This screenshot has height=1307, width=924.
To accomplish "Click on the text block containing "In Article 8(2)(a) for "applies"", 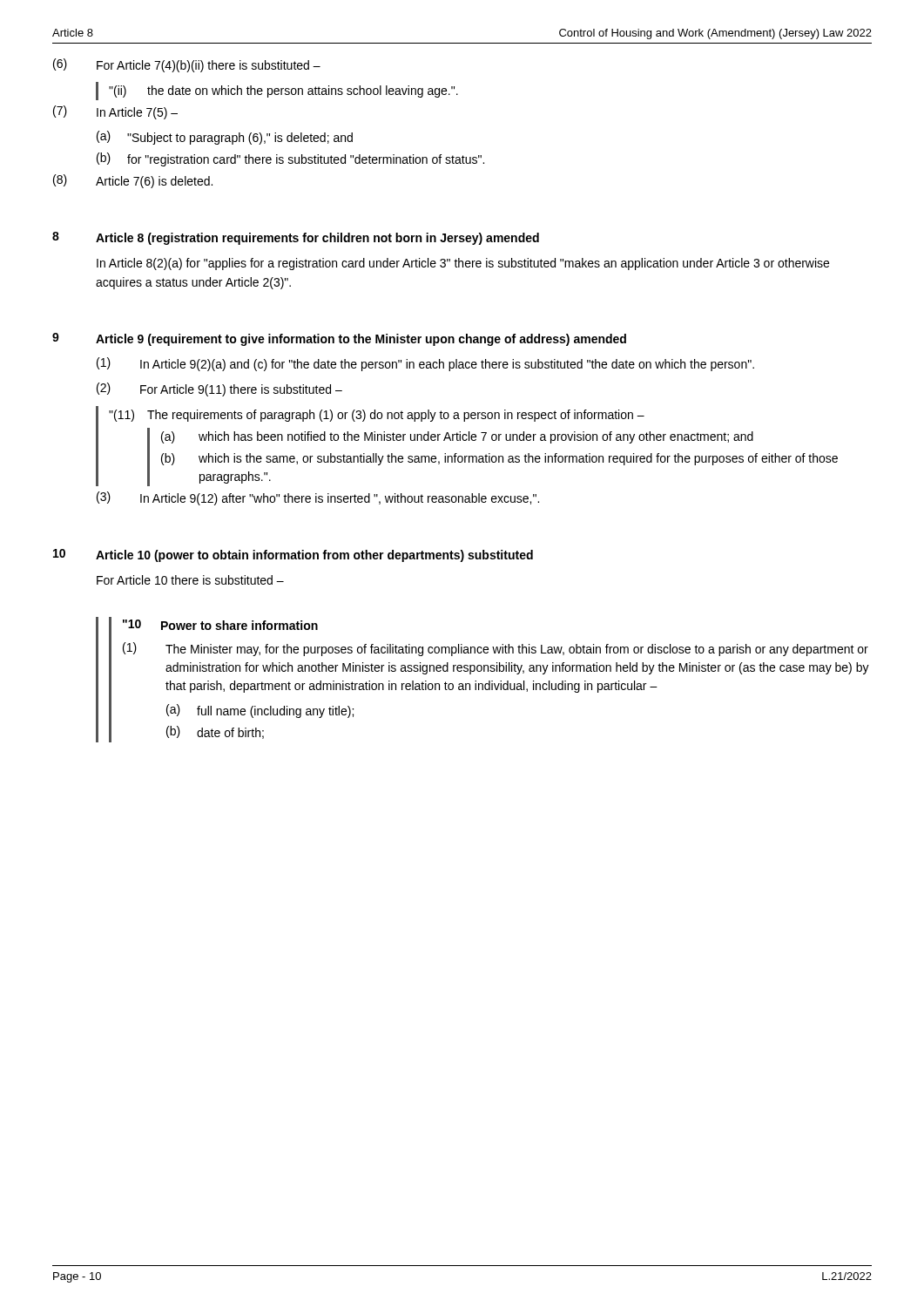I will pyautogui.click(x=484, y=273).
